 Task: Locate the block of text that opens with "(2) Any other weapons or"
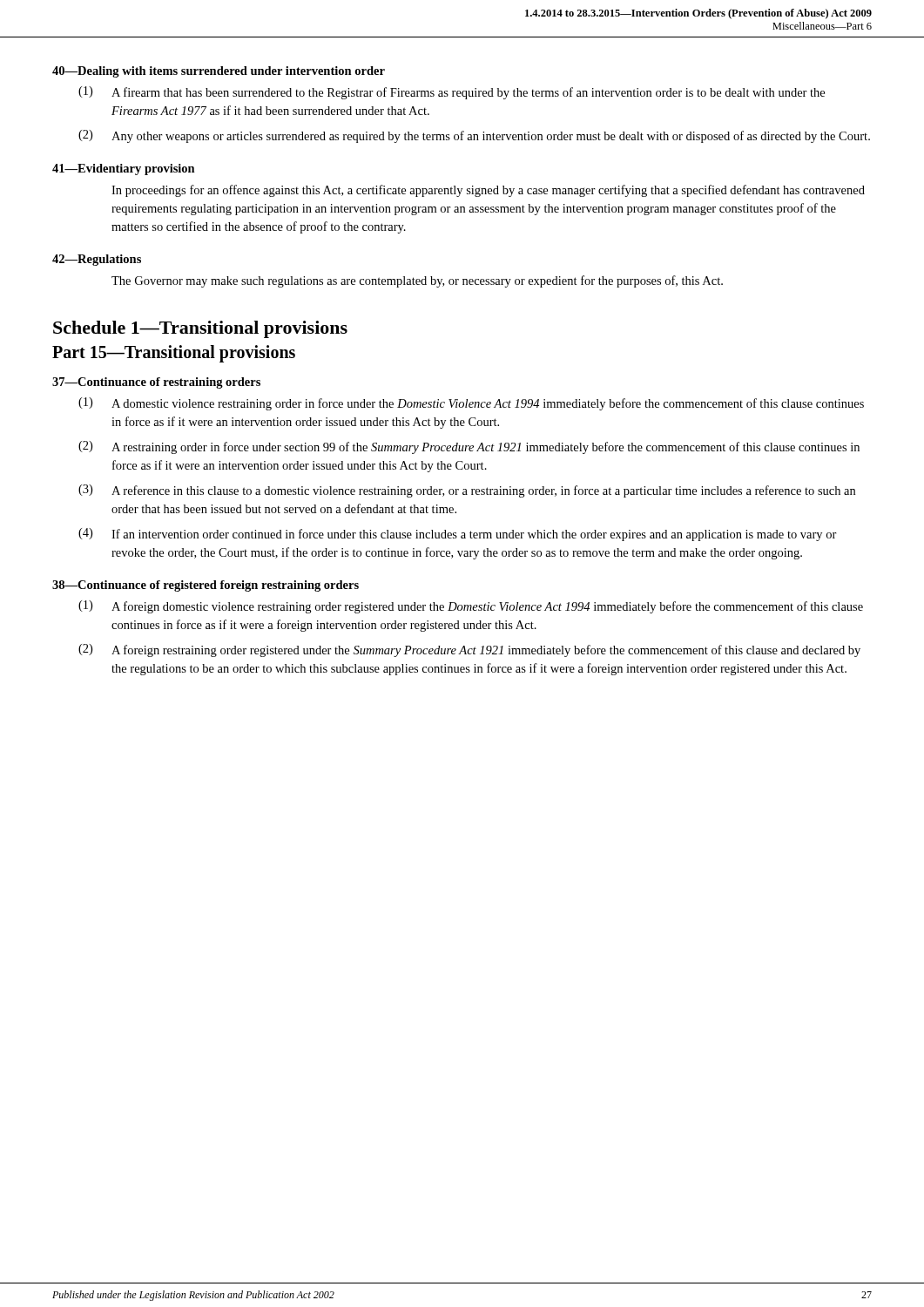click(x=475, y=136)
